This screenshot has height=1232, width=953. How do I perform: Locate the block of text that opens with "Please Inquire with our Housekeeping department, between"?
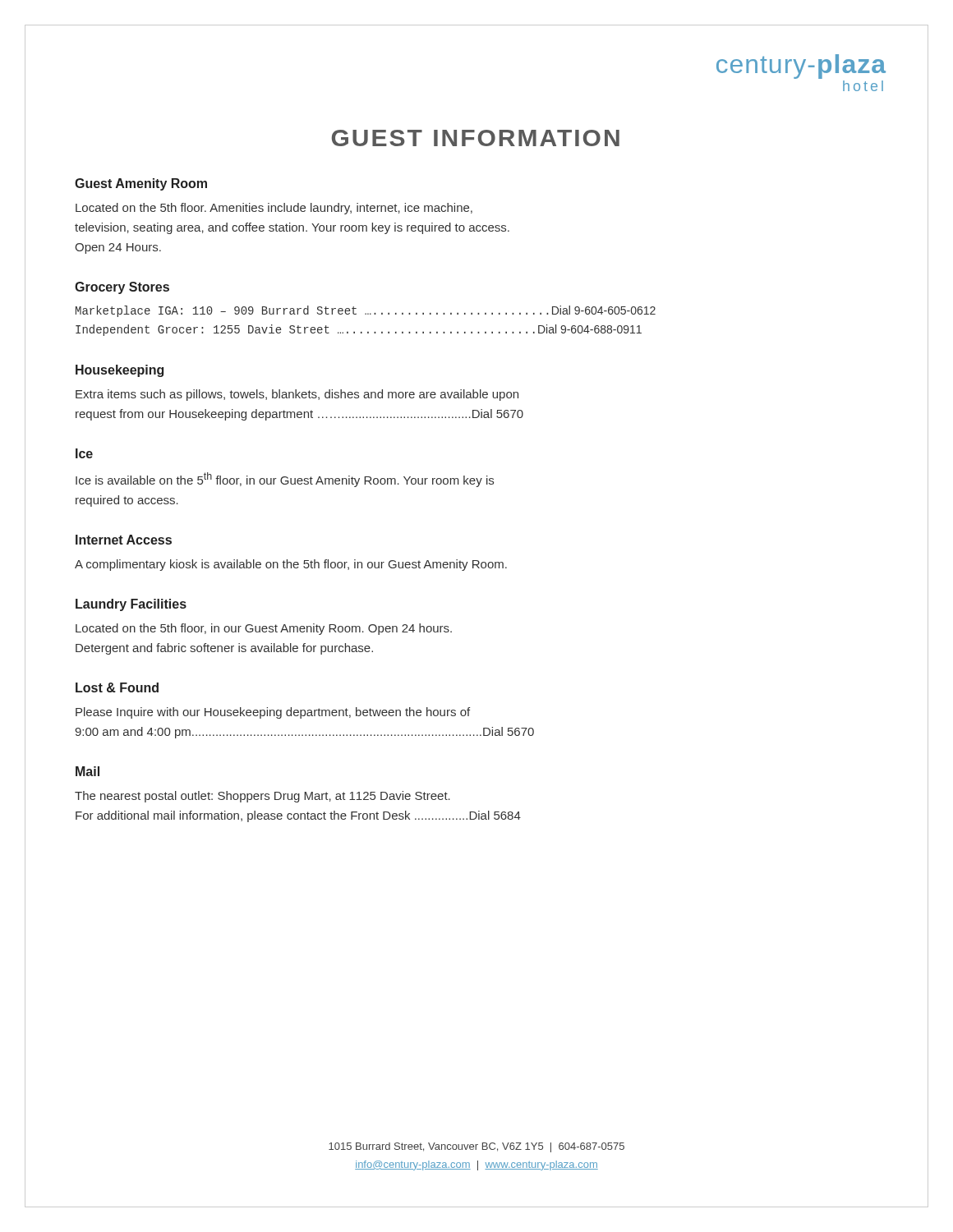click(305, 721)
